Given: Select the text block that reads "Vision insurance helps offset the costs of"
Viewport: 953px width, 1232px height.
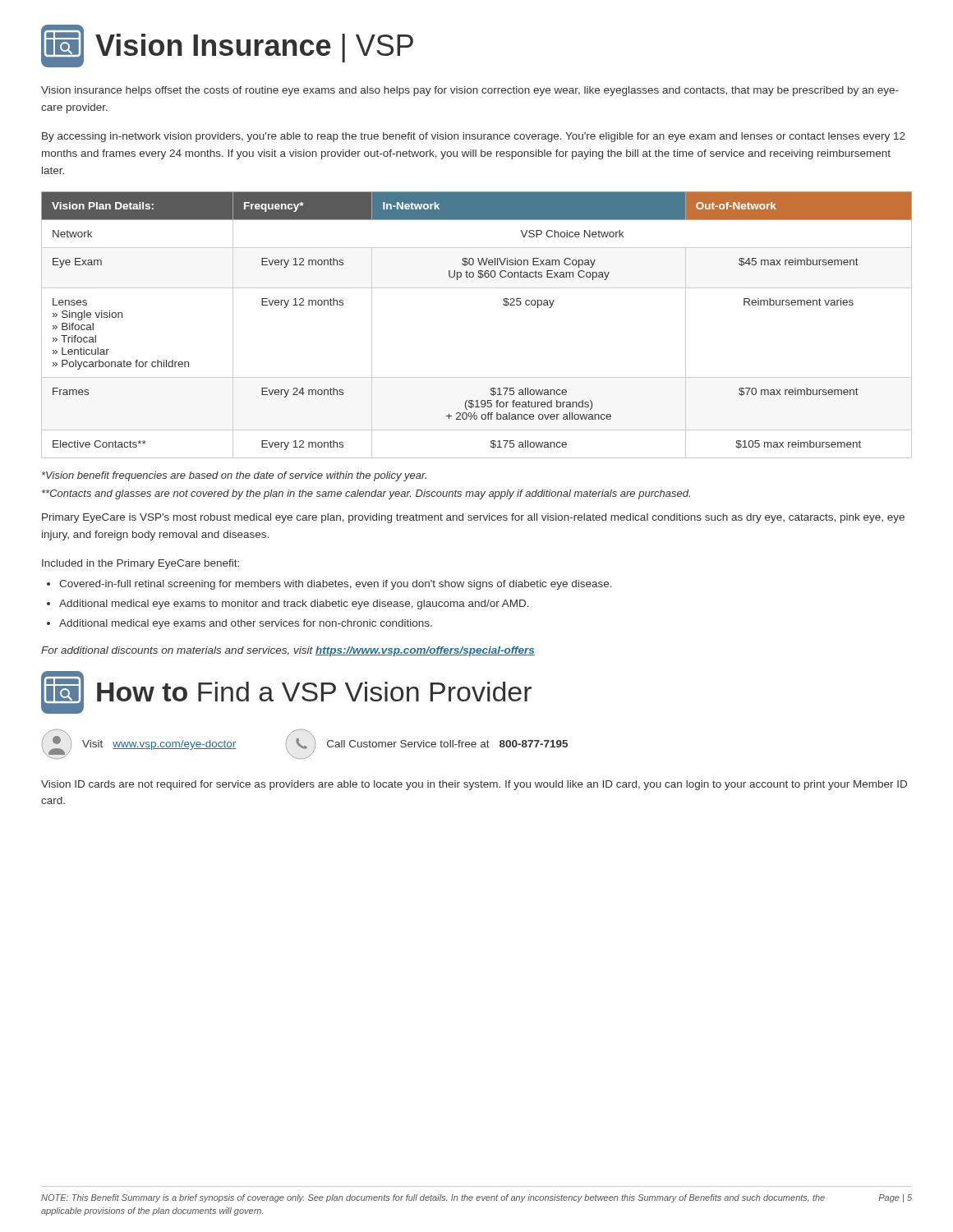Looking at the screenshot, I should pyautogui.click(x=470, y=98).
